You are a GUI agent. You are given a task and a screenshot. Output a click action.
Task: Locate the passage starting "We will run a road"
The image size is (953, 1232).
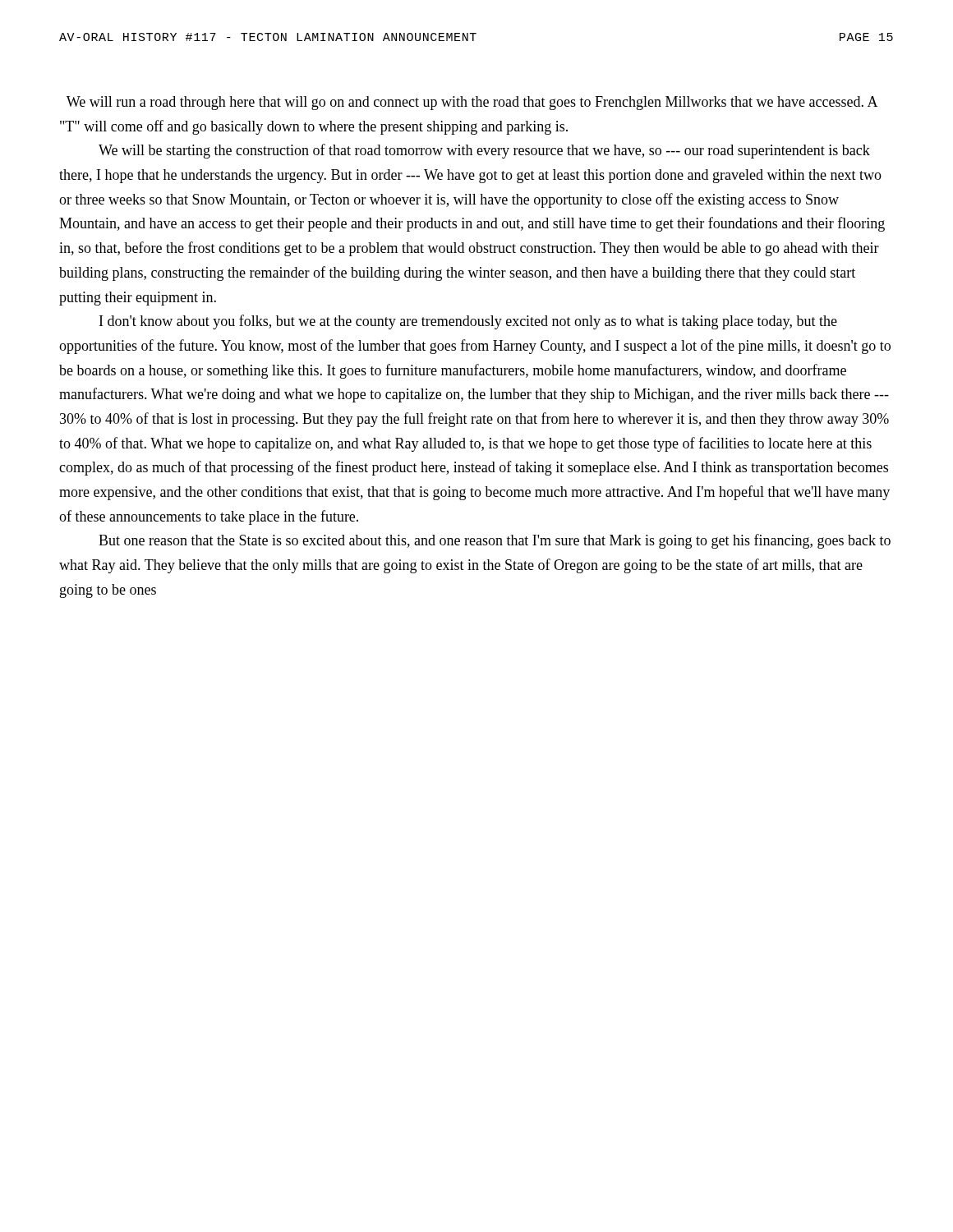click(468, 114)
